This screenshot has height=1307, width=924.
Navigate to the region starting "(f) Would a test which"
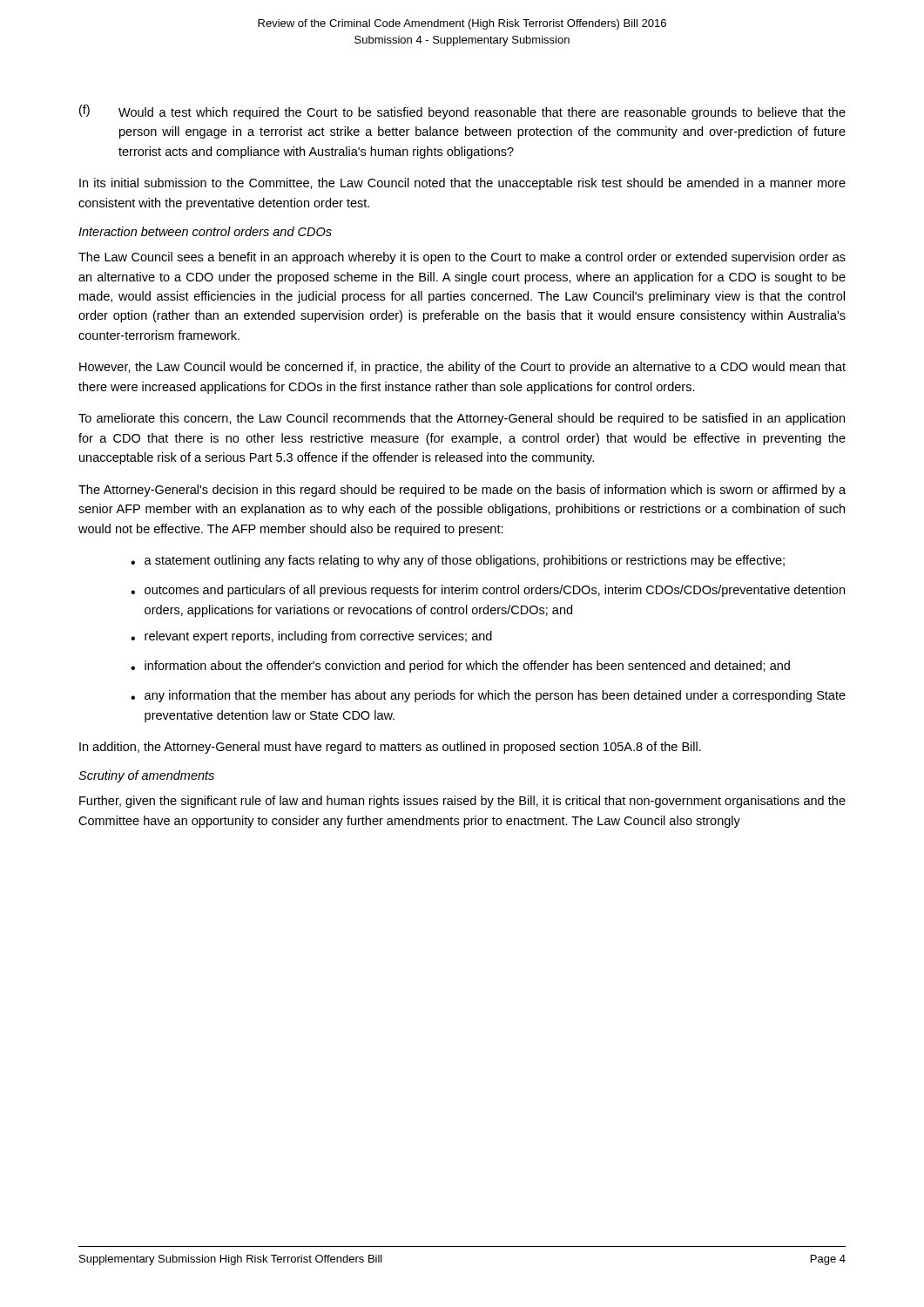point(462,132)
